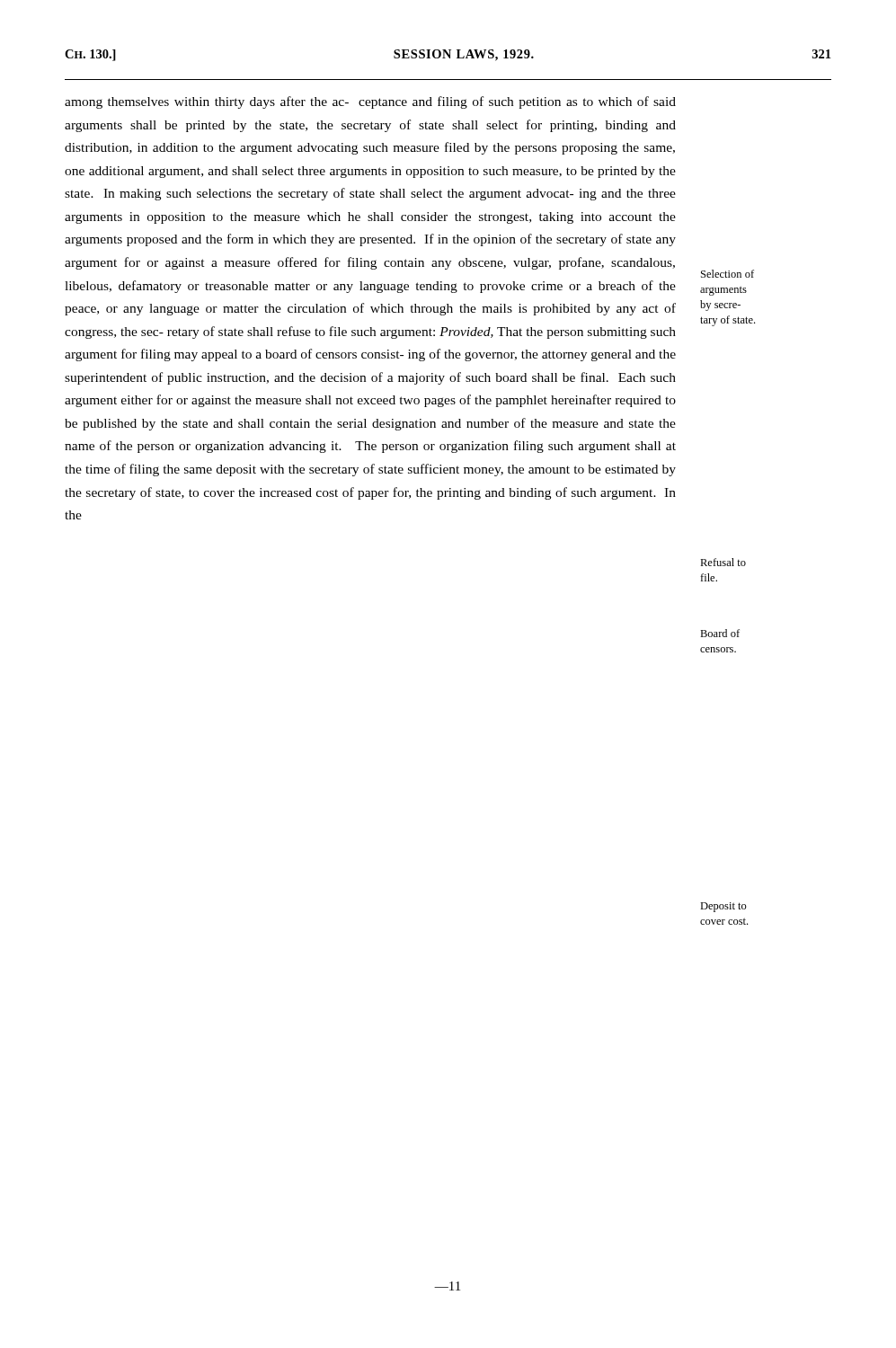Navigate to the text starting "Board ofcensors."
Screen dimensions: 1348x896
pyautogui.click(x=720, y=641)
